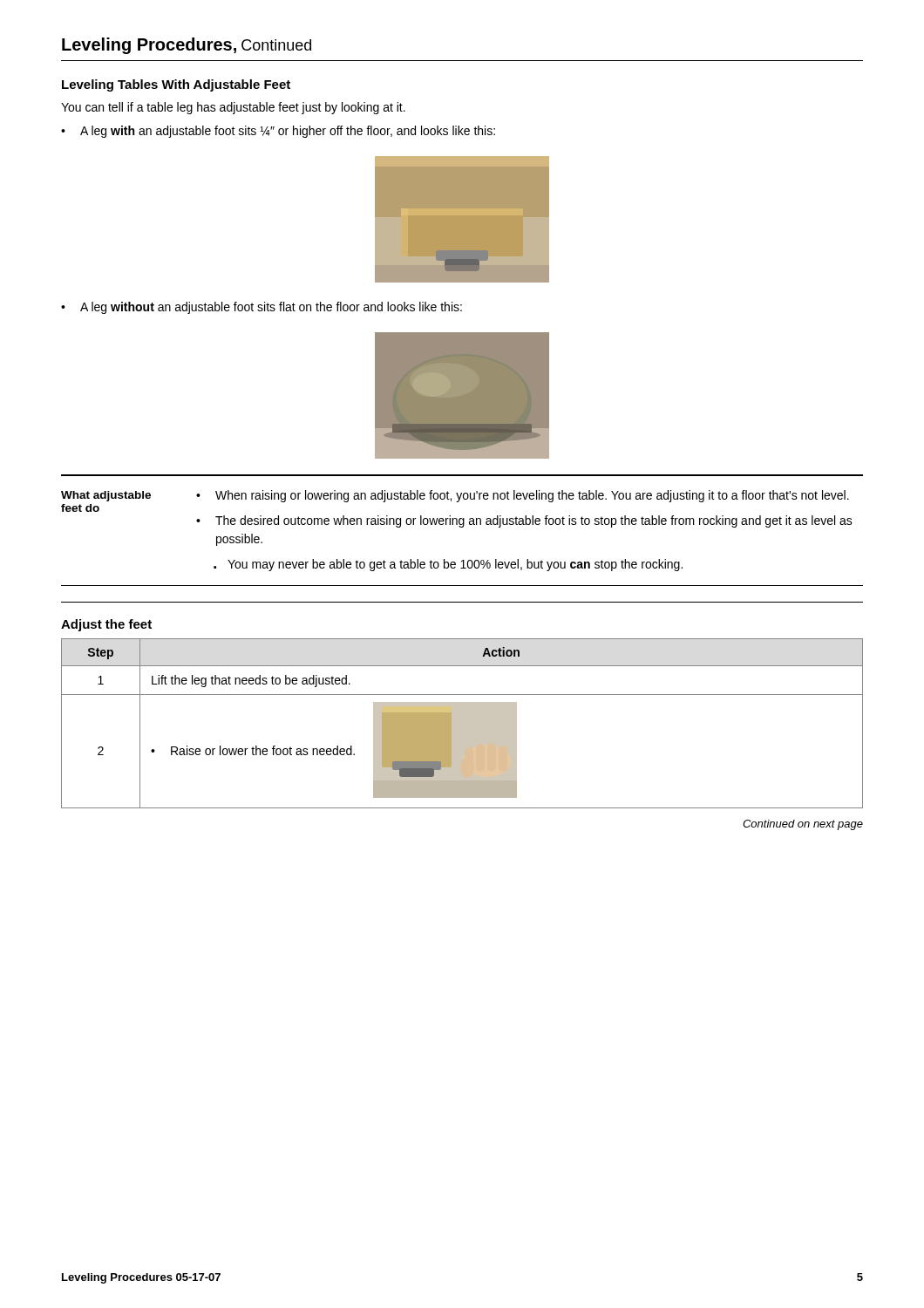Navigate to the block starting "Leveling Procedures, Continued"
Image resolution: width=924 pixels, height=1308 pixels.
point(187,44)
